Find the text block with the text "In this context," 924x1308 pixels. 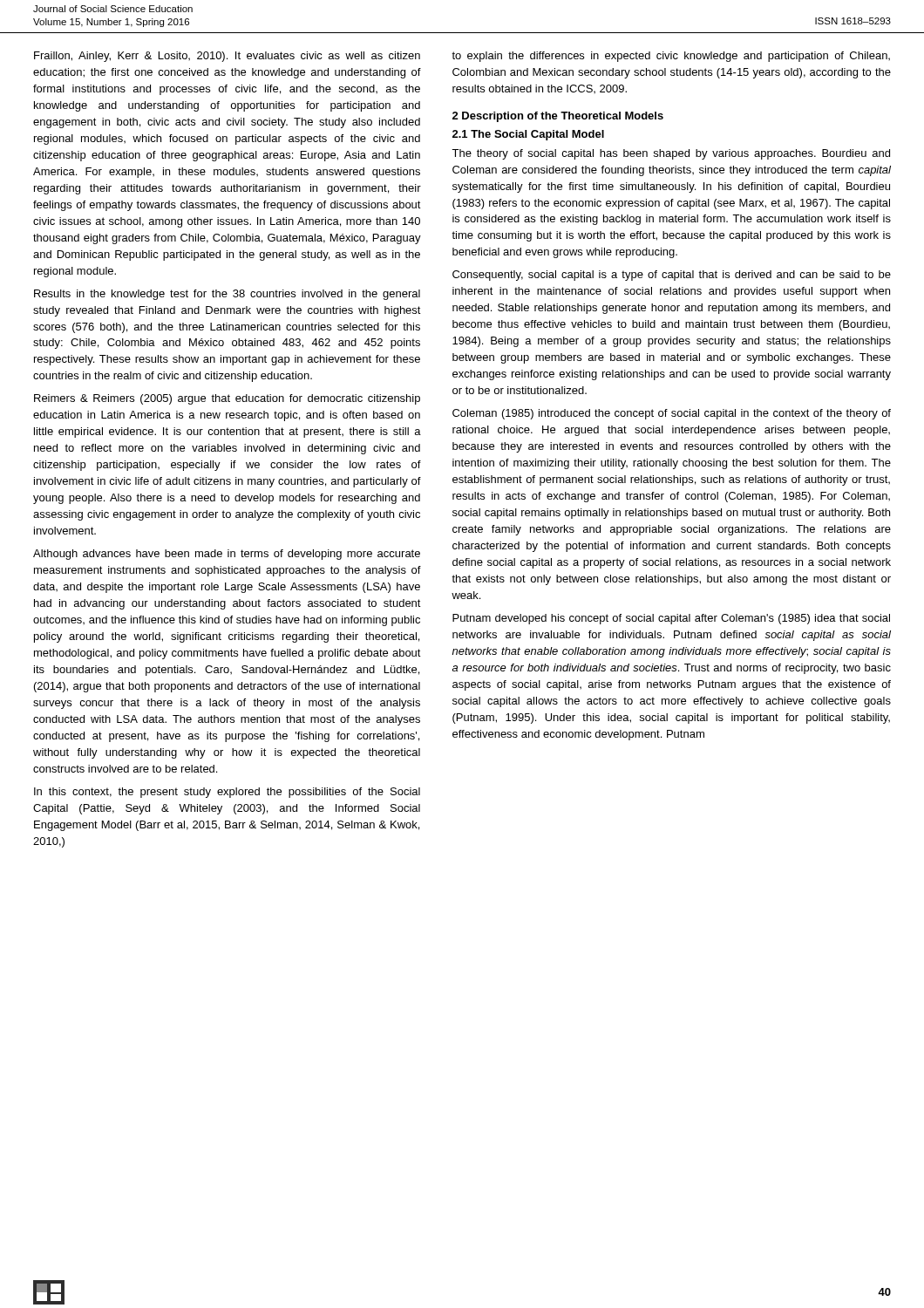click(x=227, y=817)
